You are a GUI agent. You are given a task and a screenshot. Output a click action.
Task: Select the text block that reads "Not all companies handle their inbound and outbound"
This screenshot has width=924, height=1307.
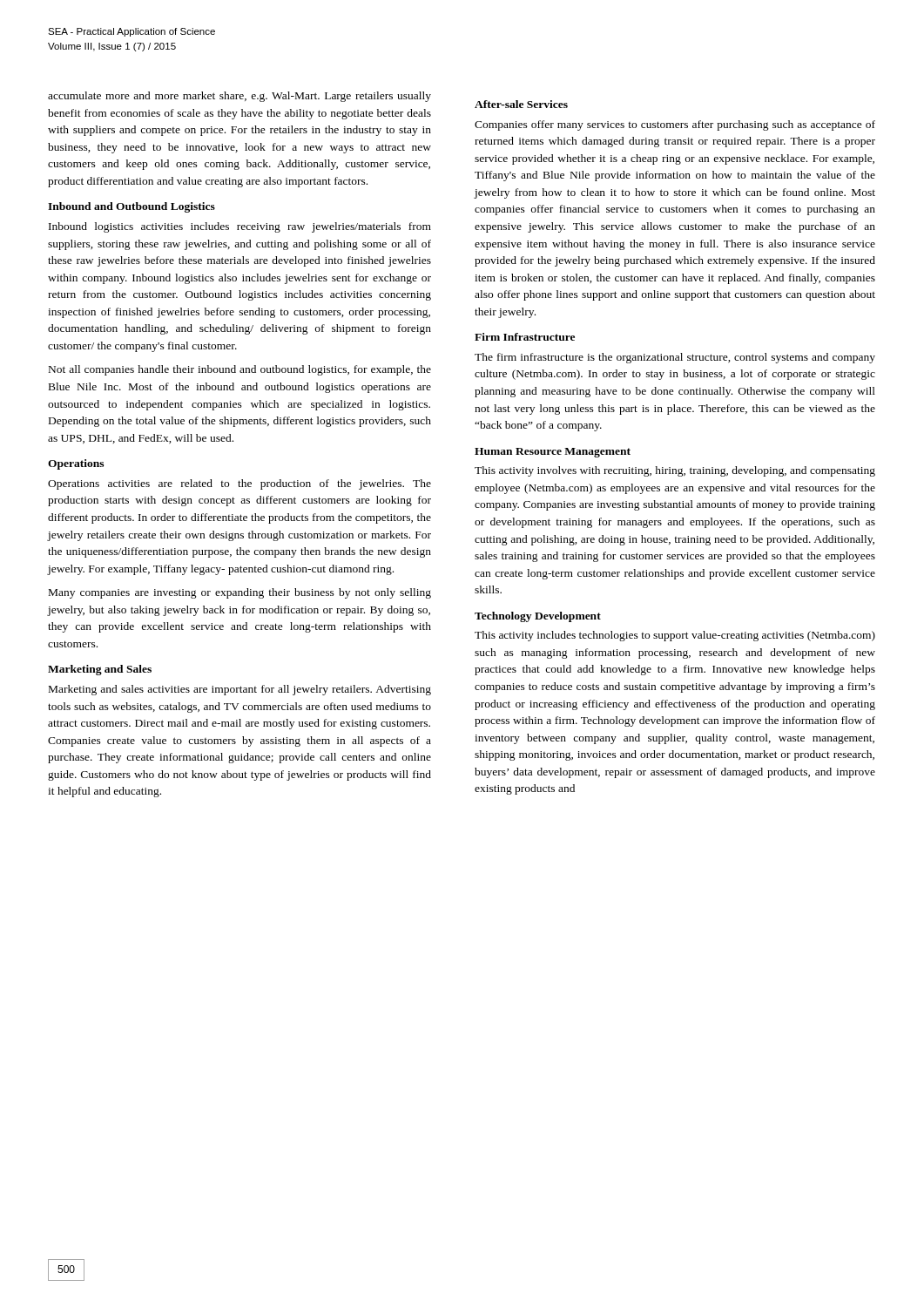click(239, 403)
